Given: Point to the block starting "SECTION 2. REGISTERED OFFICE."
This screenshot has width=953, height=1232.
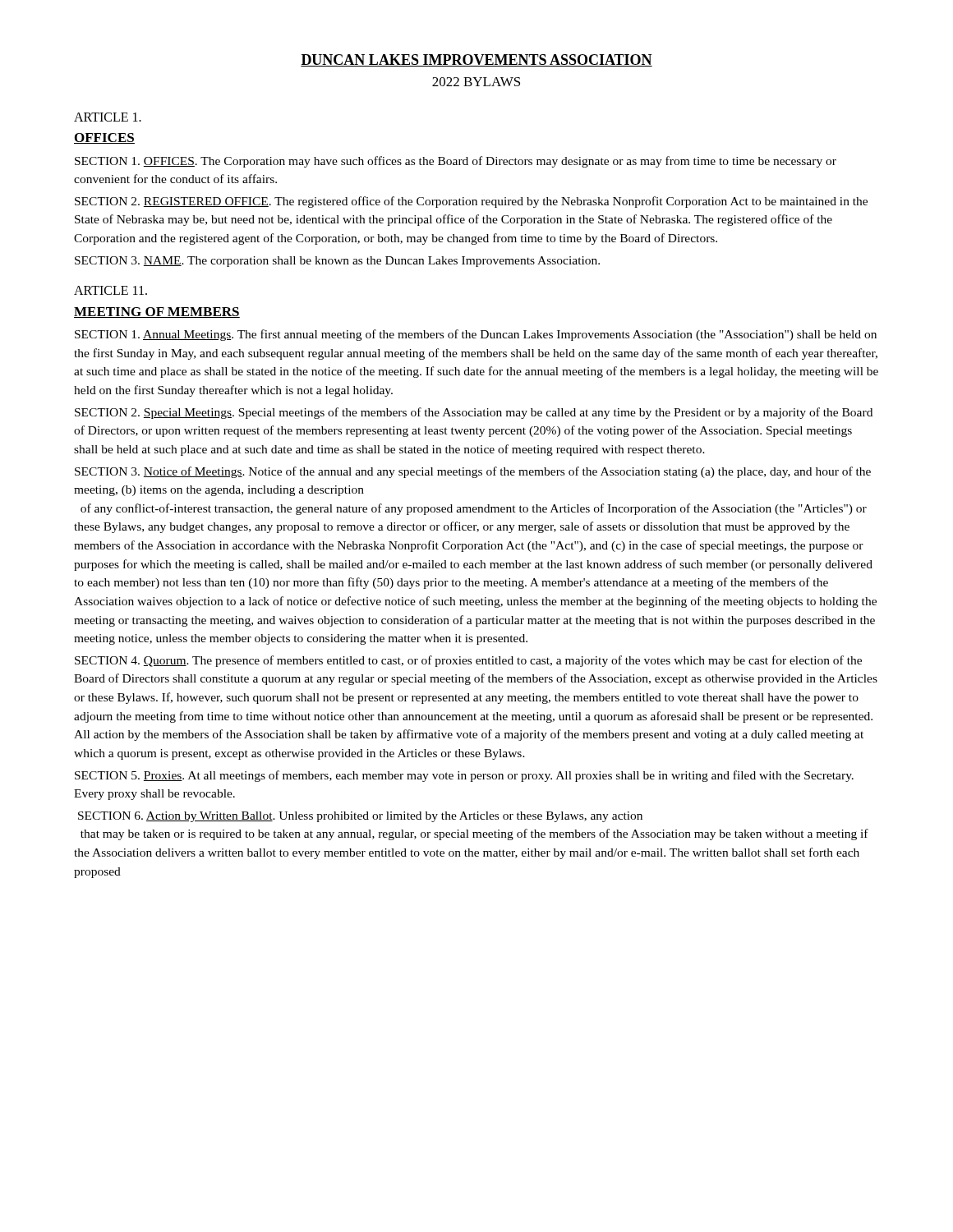Looking at the screenshot, I should (x=471, y=219).
